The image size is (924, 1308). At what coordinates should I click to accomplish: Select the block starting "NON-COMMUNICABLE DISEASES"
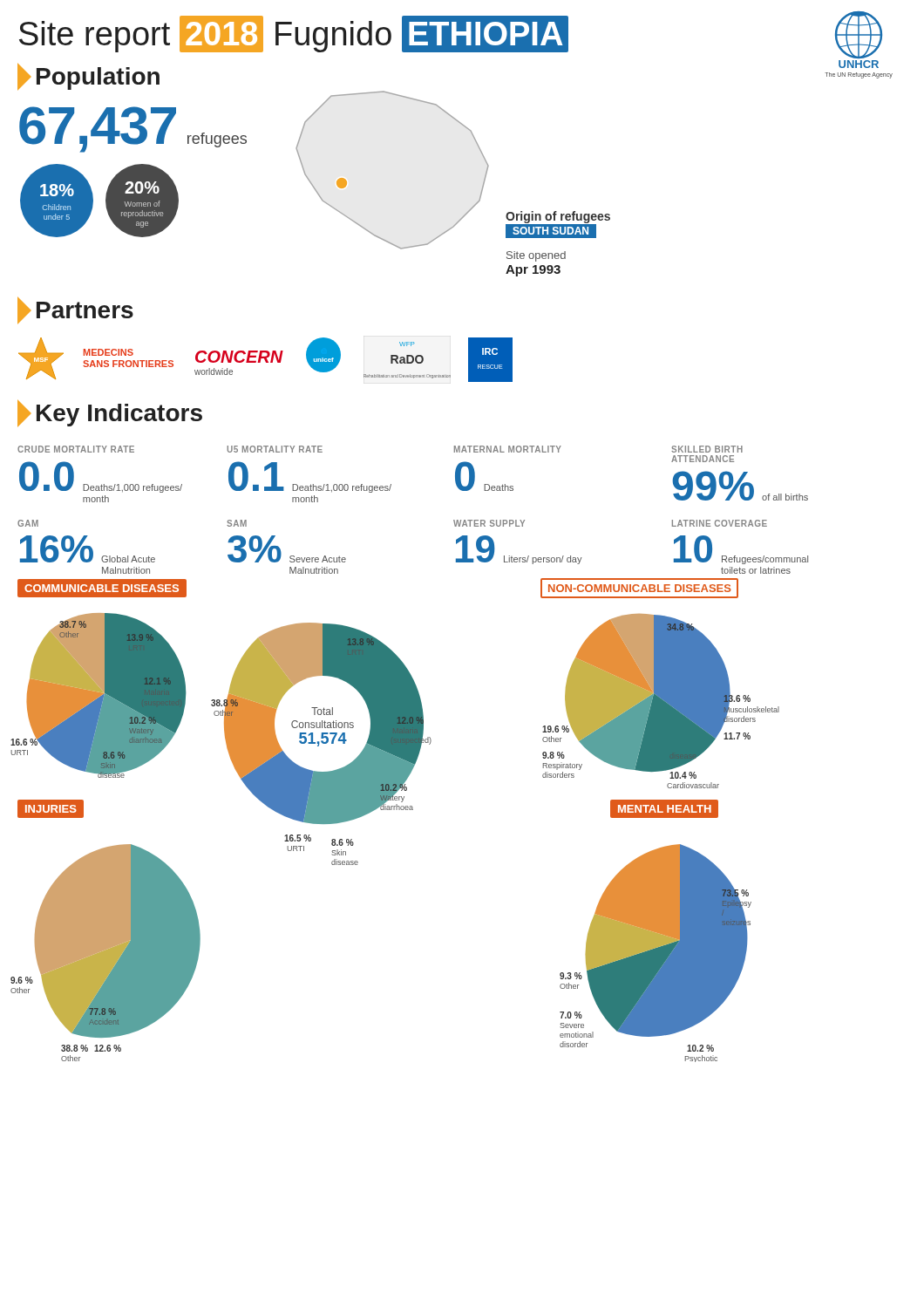pyautogui.click(x=639, y=588)
